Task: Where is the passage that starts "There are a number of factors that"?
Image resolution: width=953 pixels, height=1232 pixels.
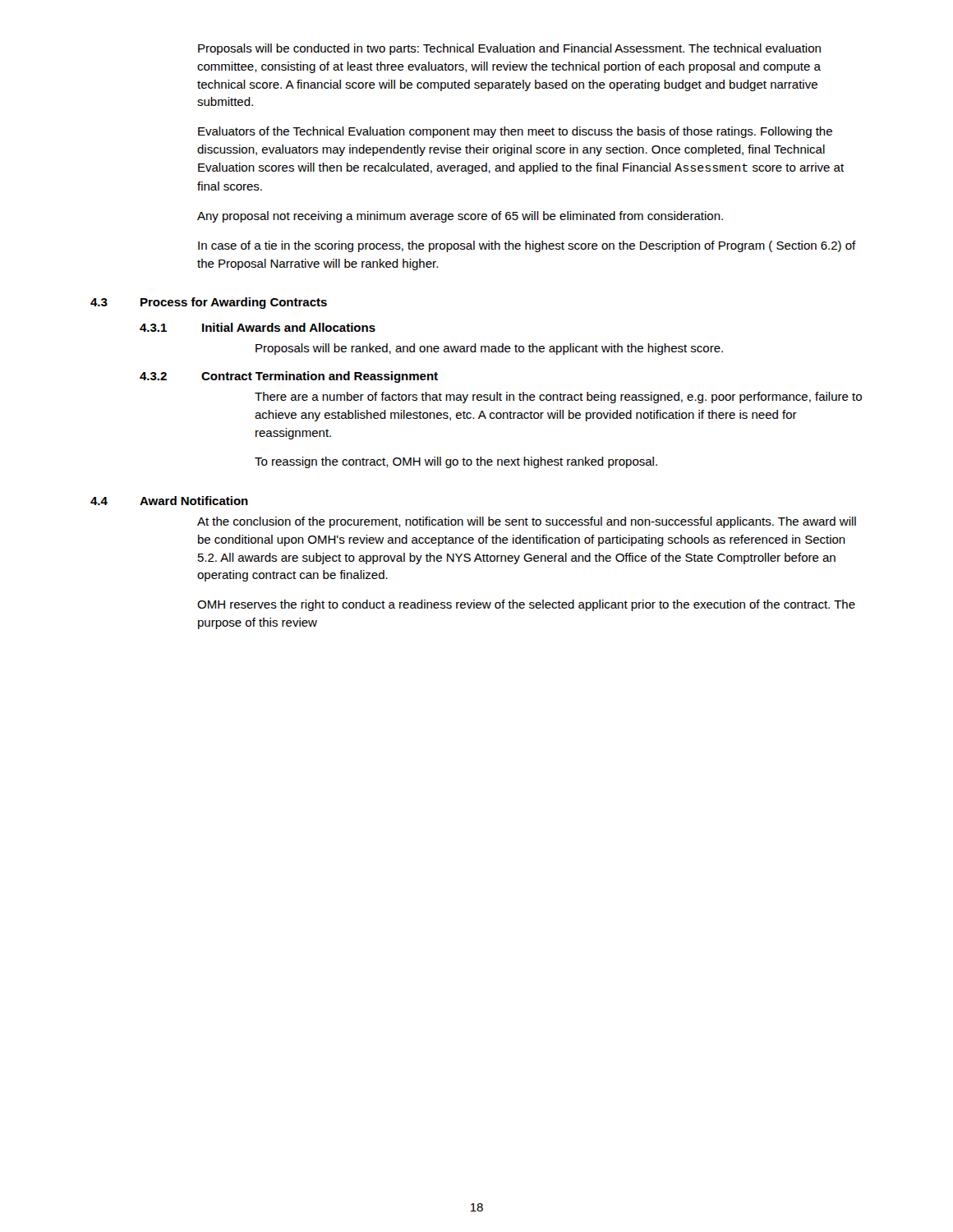Action: tap(559, 415)
